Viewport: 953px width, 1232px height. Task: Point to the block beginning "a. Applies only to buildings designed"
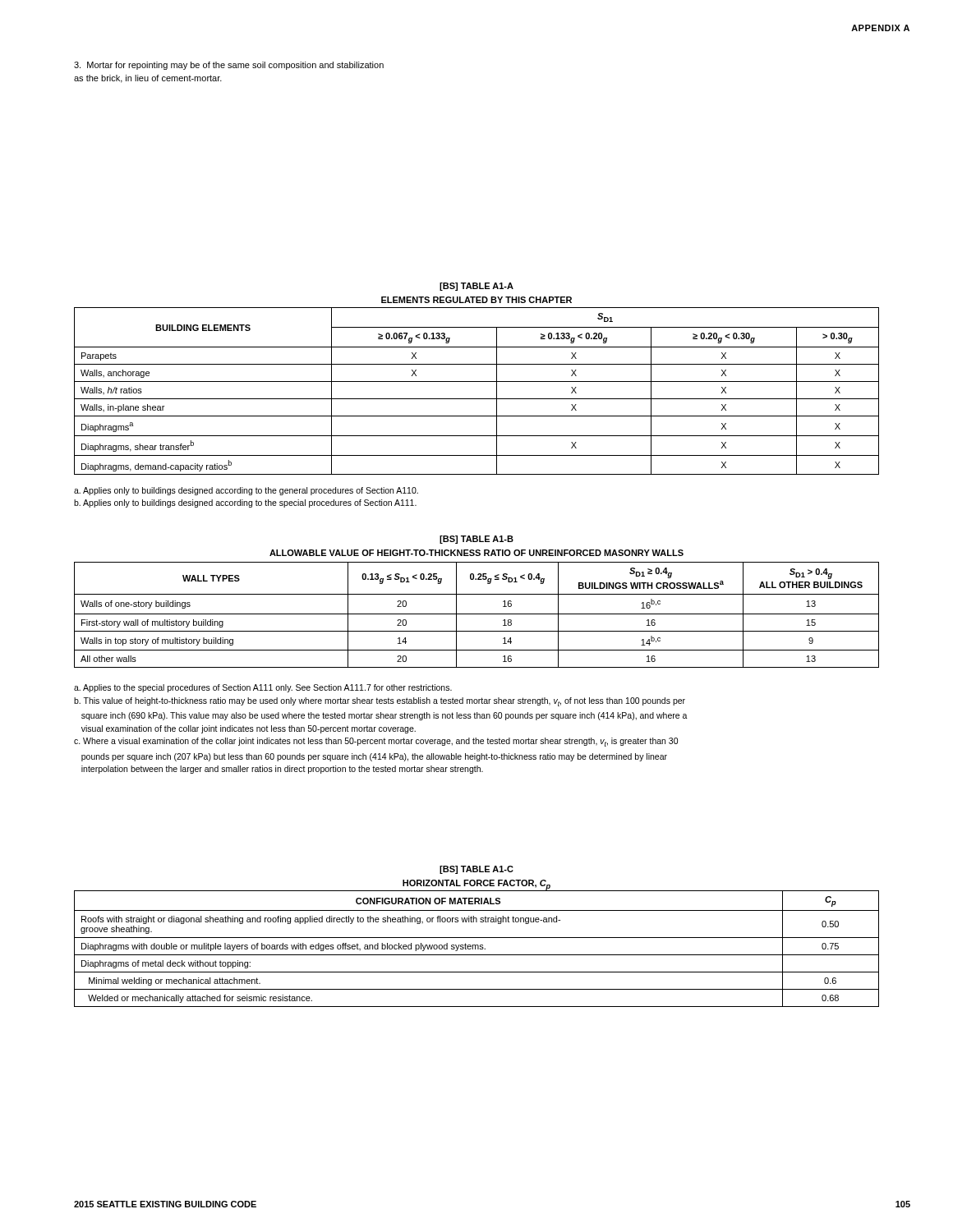pos(246,497)
